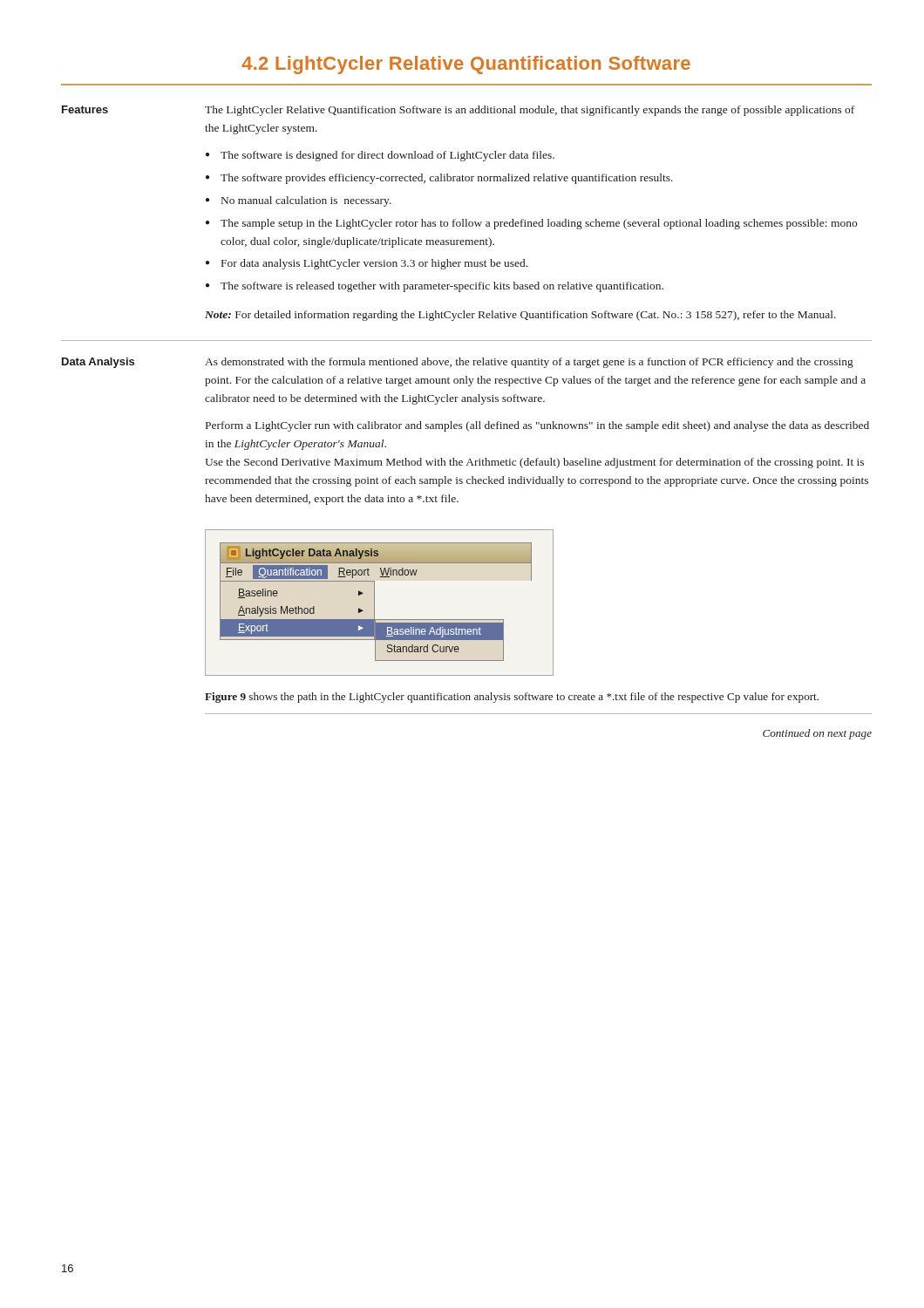Select the list item with the text "The software is released together"
924x1308 pixels.
[442, 286]
